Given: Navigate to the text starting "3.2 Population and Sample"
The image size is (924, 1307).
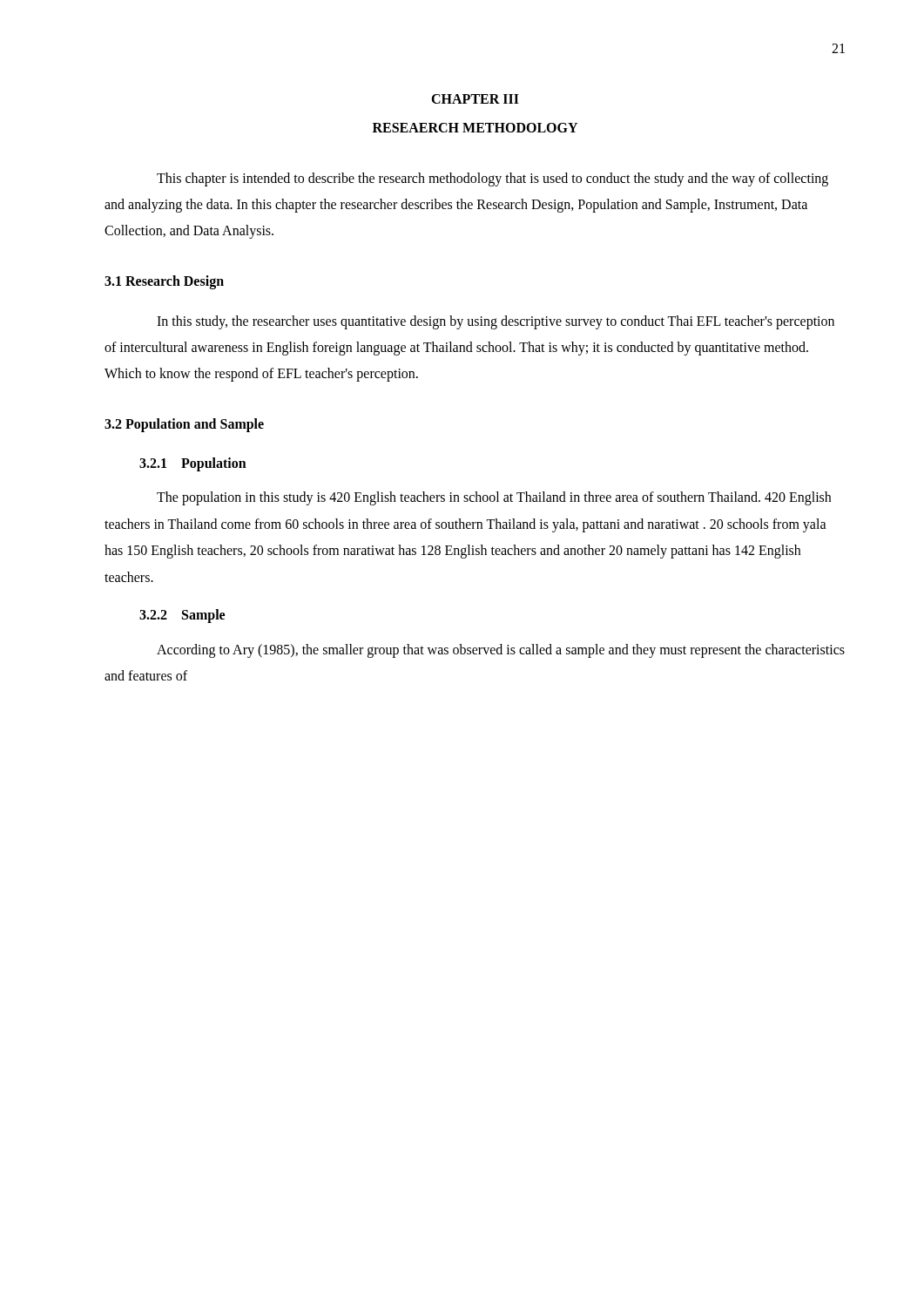Looking at the screenshot, I should pyautogui.click(x=184, y=424).
